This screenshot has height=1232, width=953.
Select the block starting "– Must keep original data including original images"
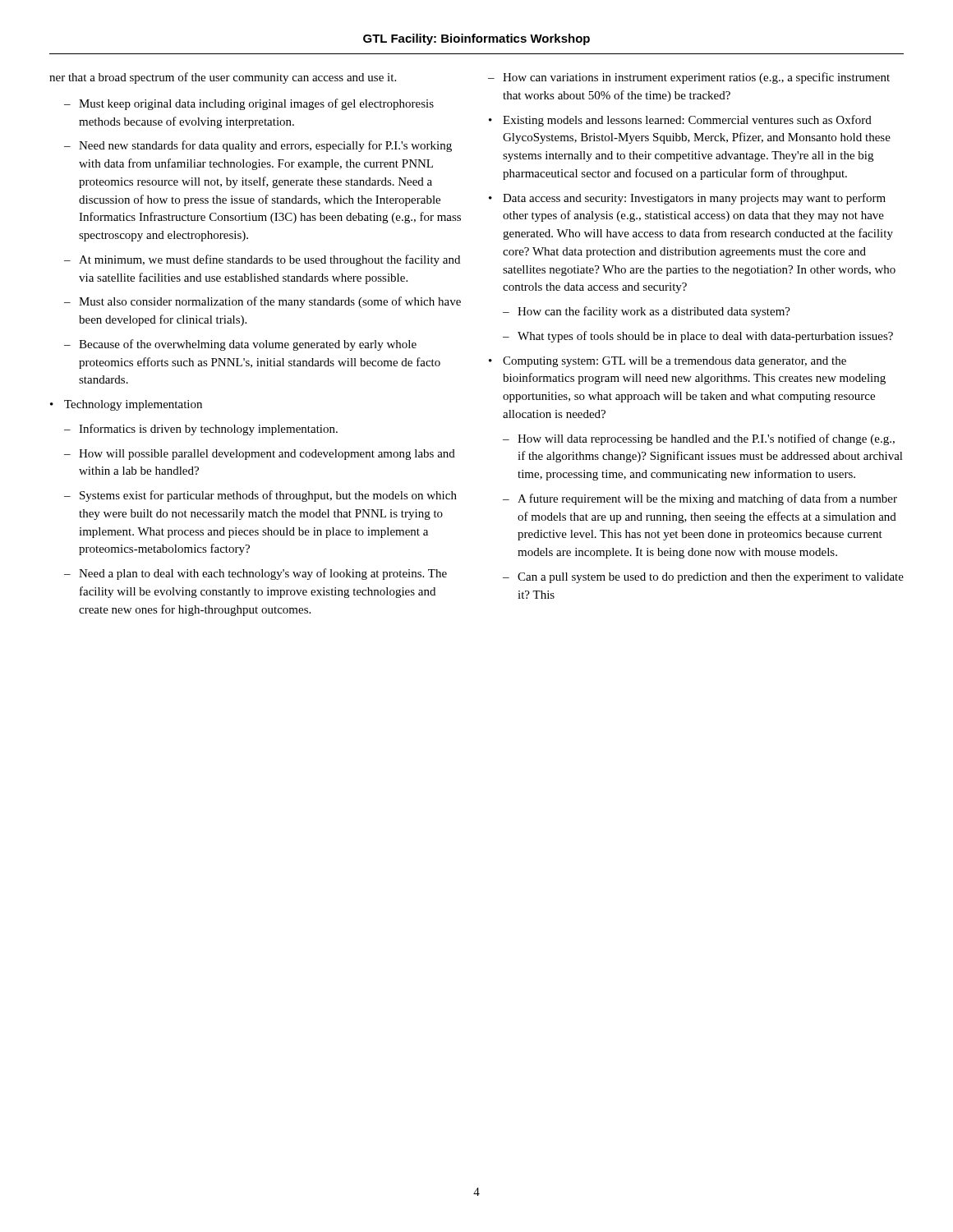point(265,113)
